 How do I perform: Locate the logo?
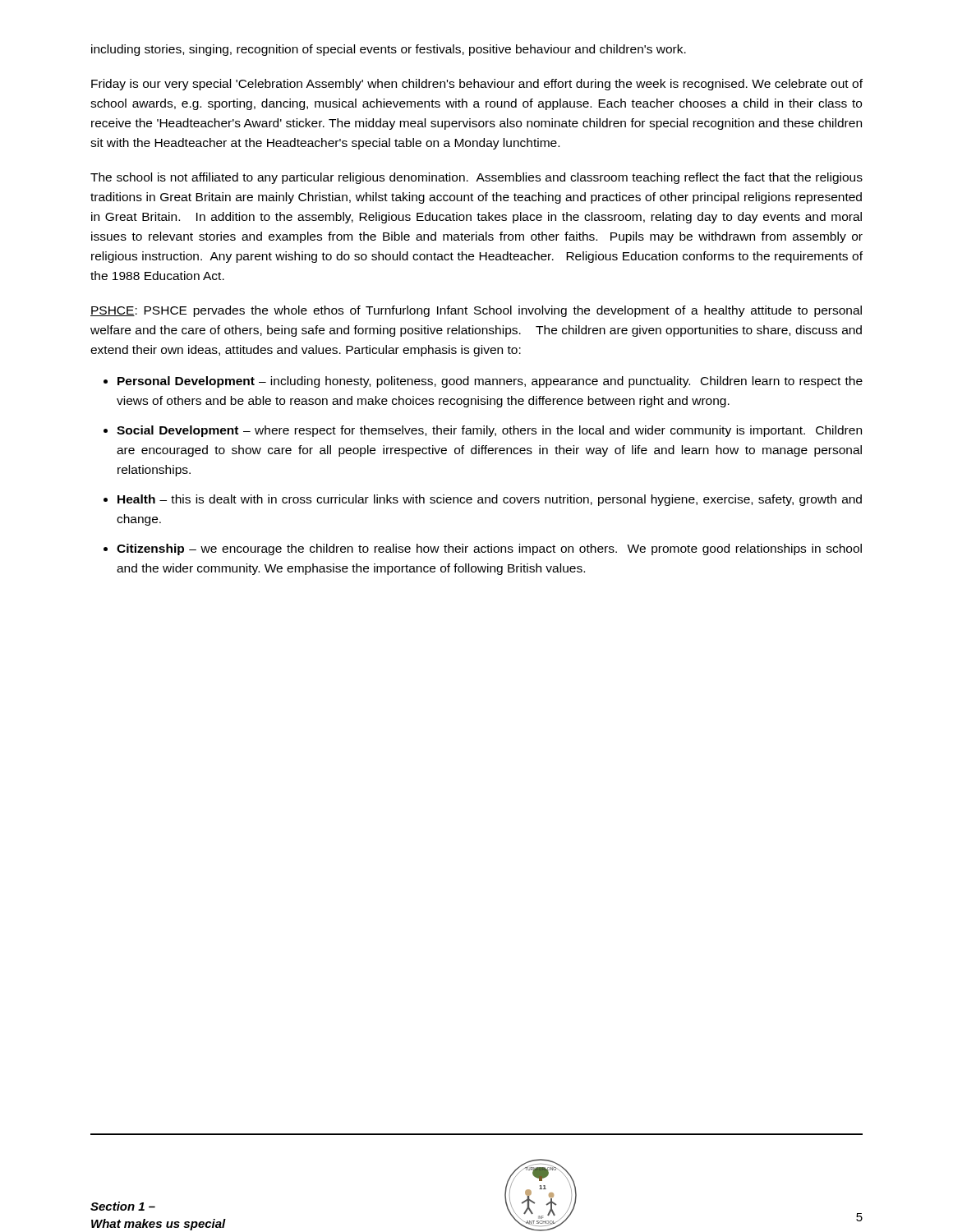coord(541,1195)
